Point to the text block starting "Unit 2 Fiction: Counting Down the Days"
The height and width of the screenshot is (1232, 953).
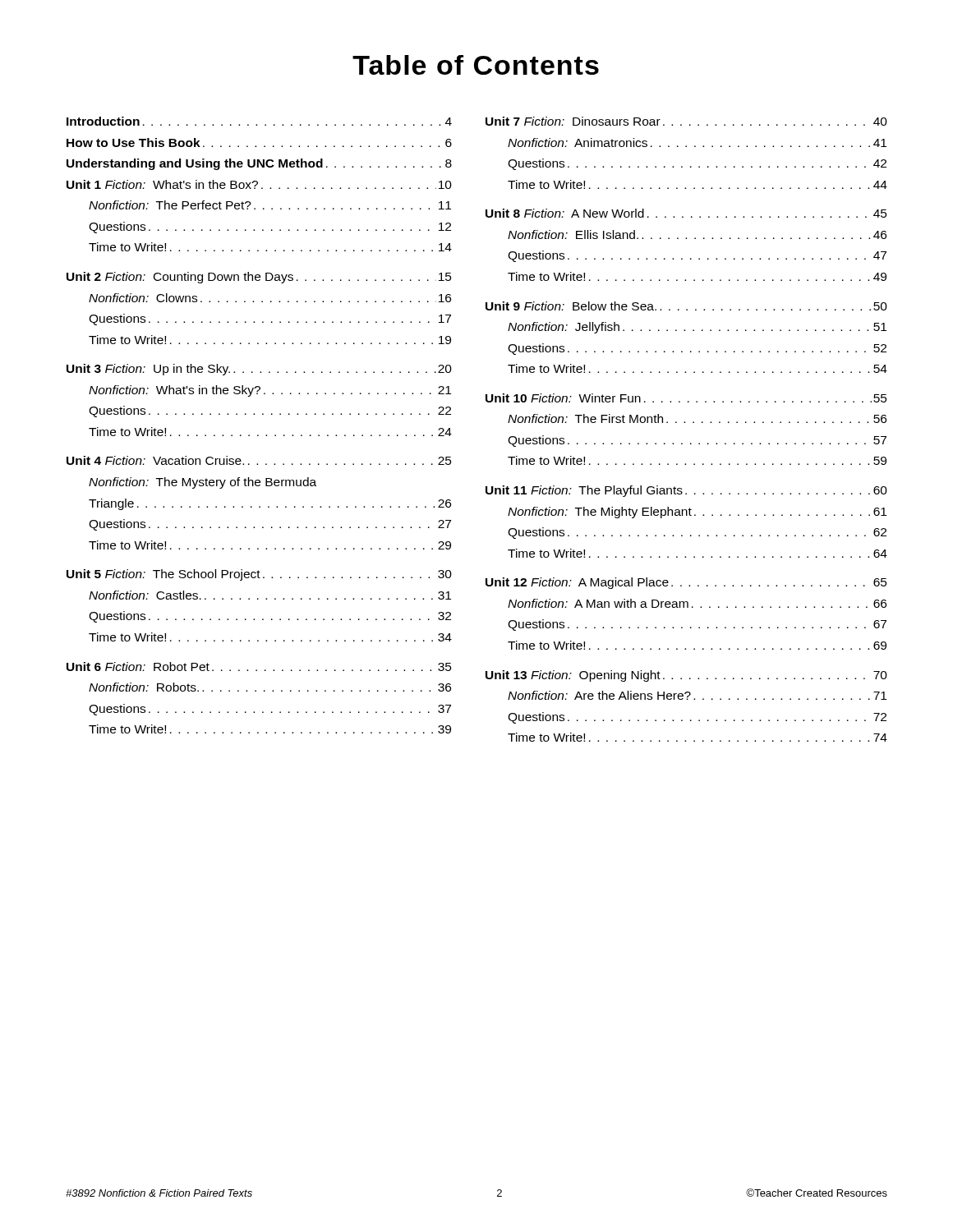259,277
